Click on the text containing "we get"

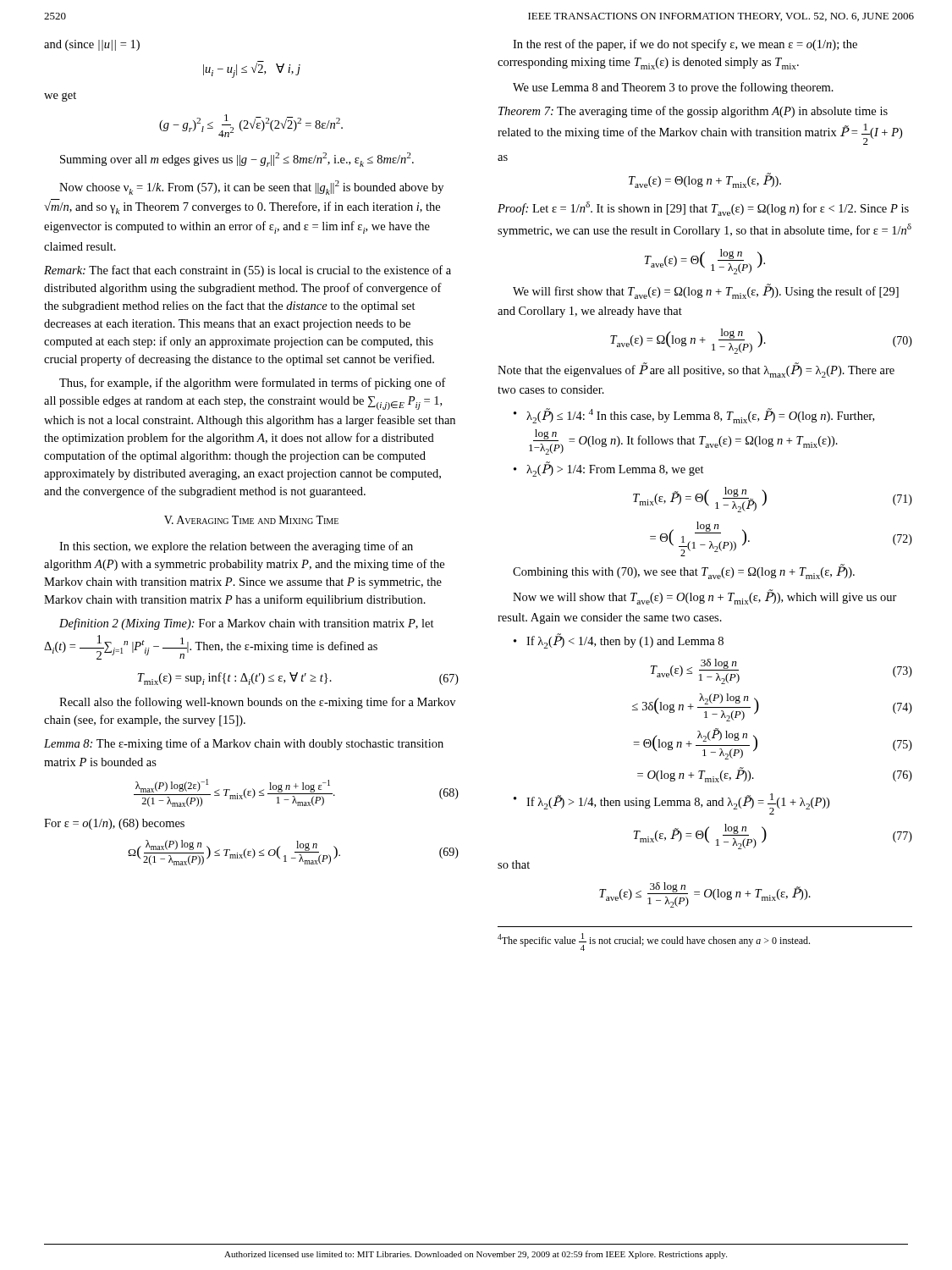point(60,97)
